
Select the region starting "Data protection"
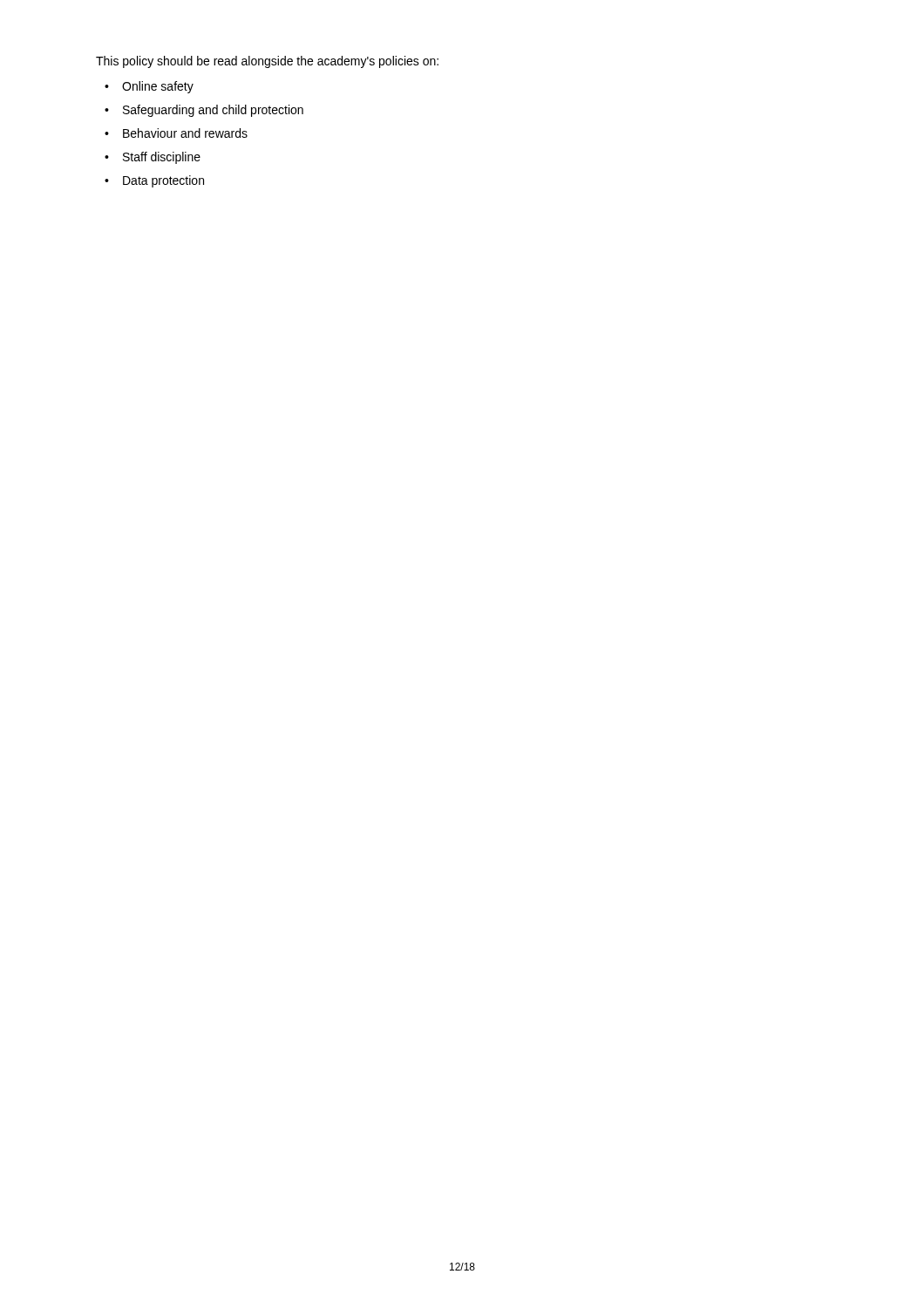[163, 181]
